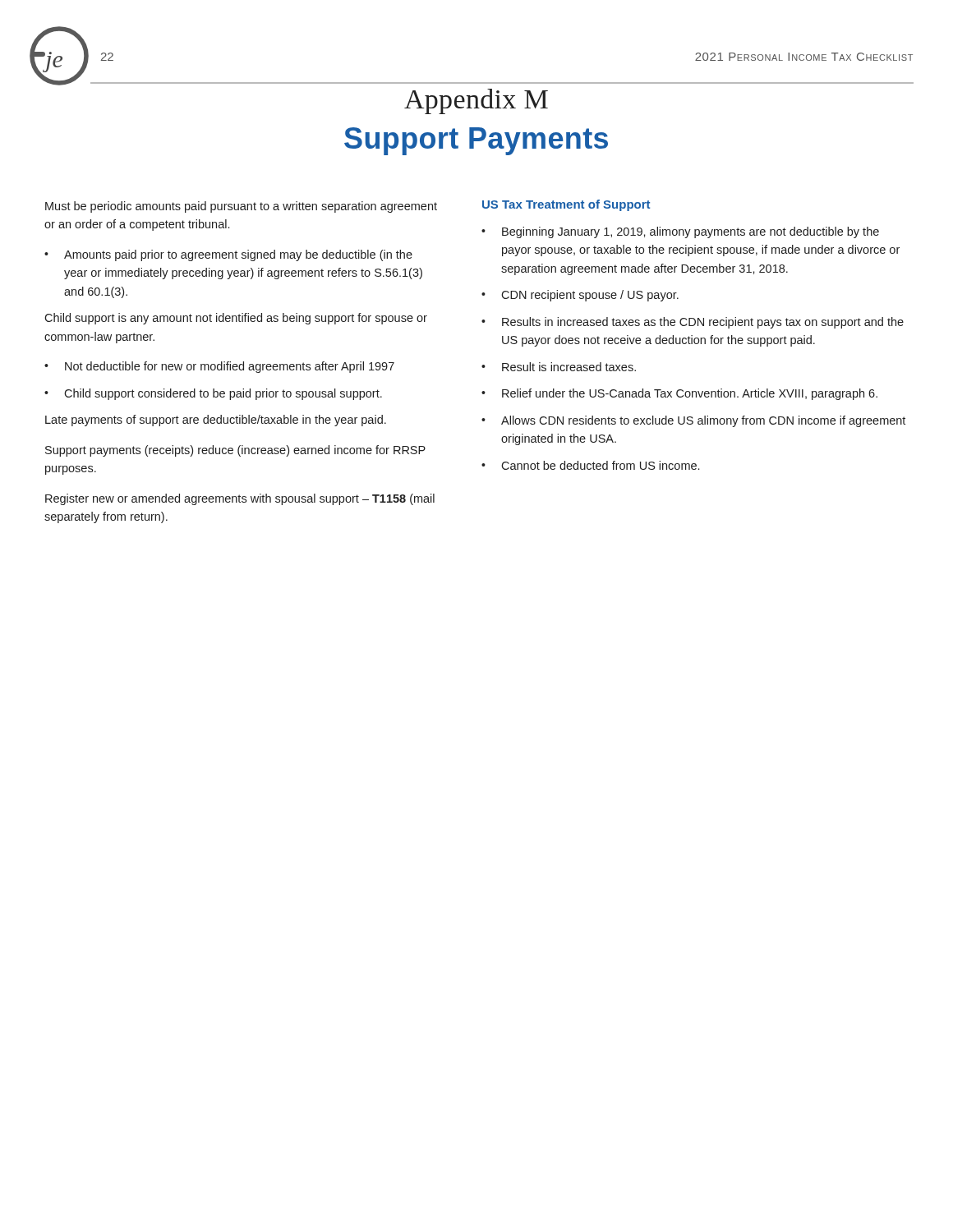Click on the text block starting "Support Payments"

click(476, 139)
